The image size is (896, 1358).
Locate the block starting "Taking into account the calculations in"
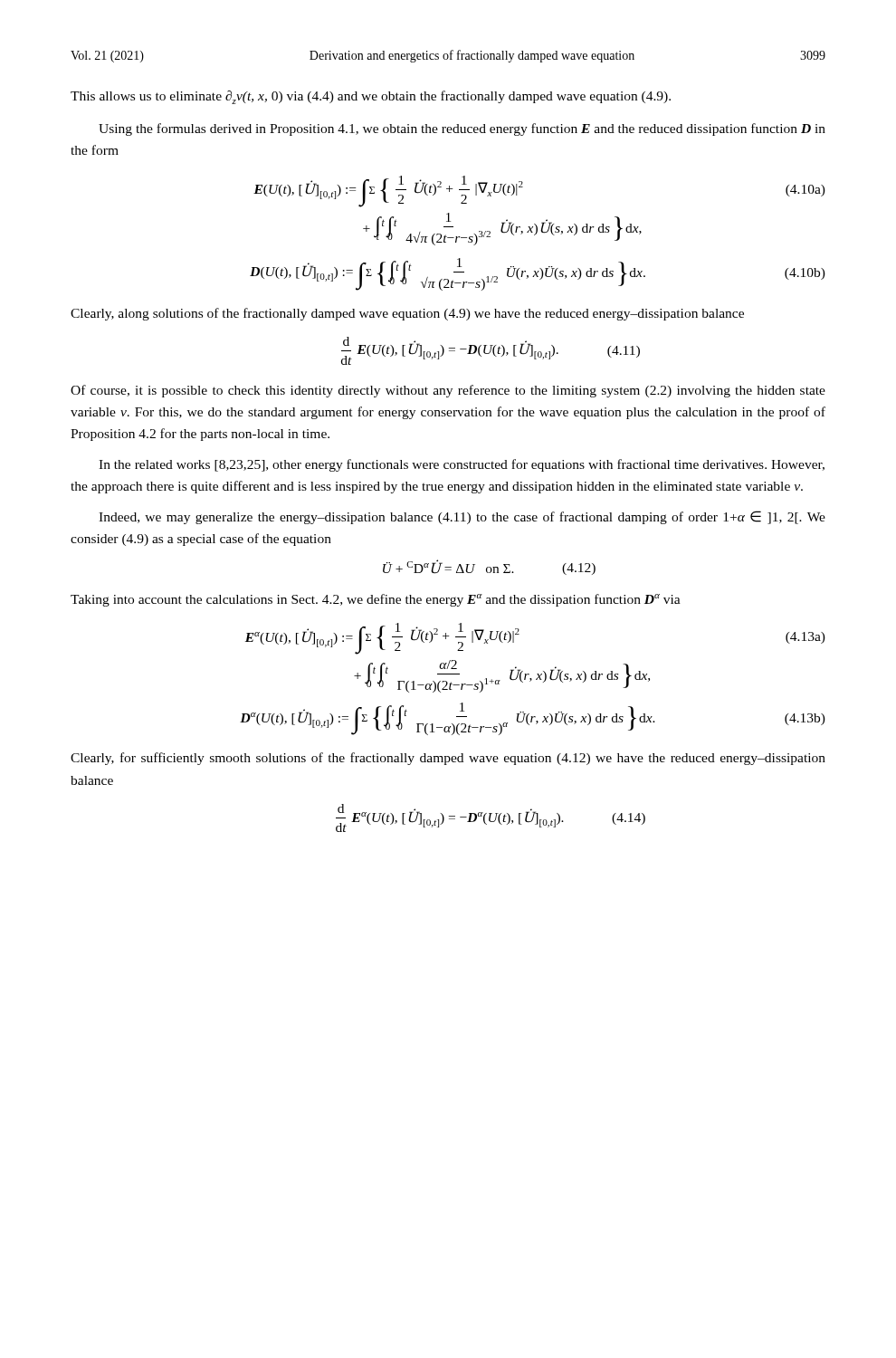click(375, 598)
